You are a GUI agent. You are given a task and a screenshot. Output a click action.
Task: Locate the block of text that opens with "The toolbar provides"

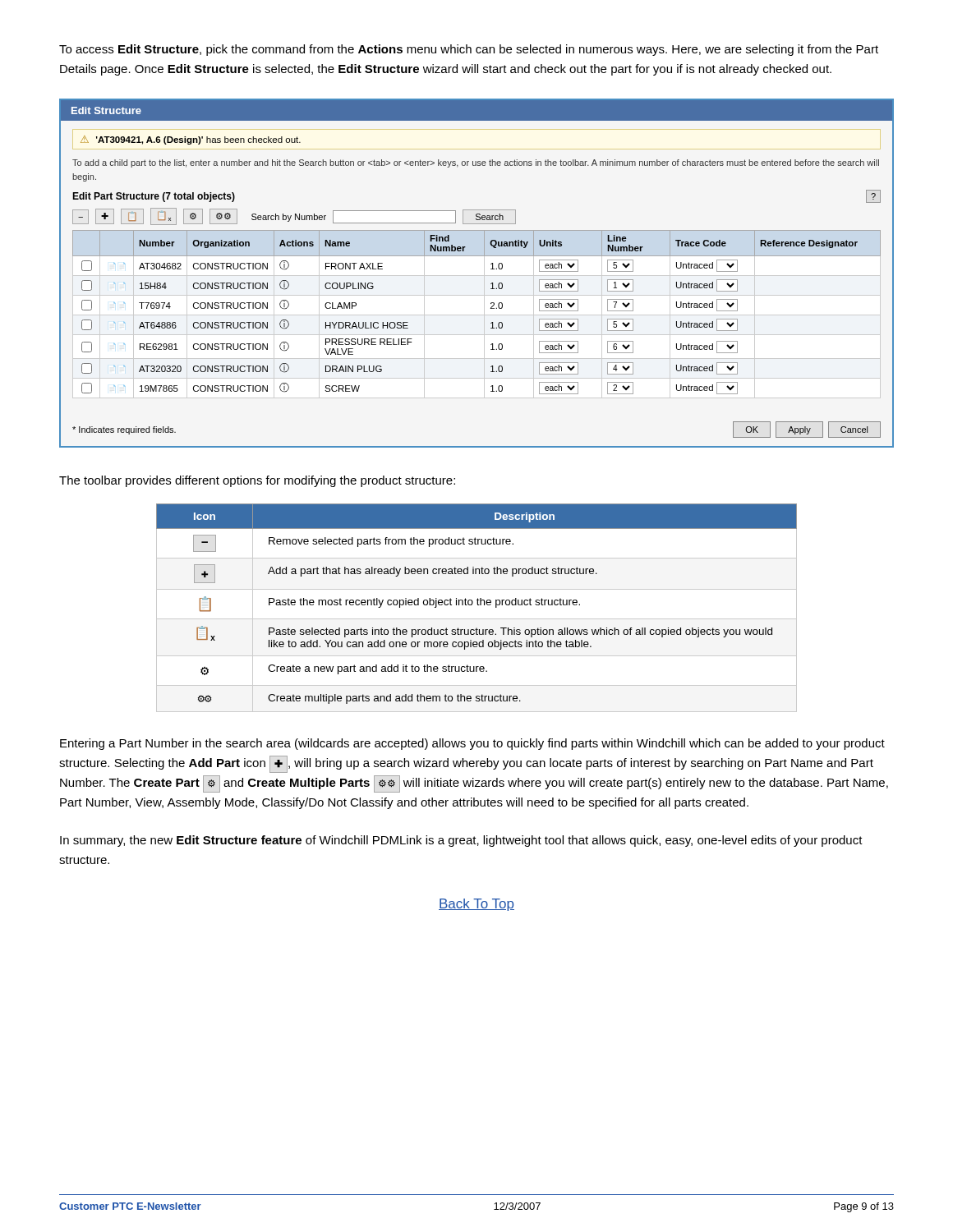pyautogui.click(x=258, y=480)
